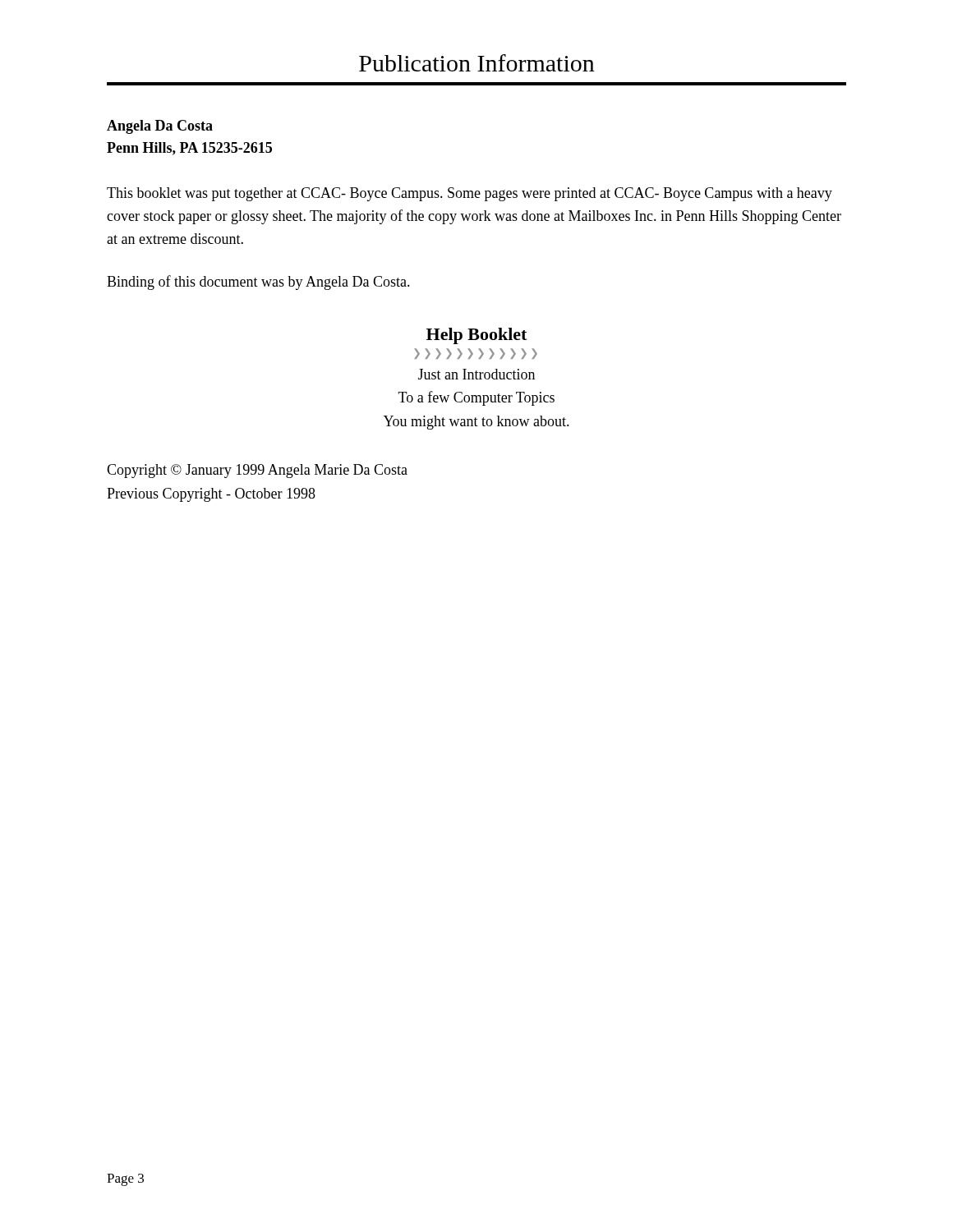The width and height of the screenshot is (953, 1232).
Task: Click on the text block containing "This booklet was put together at CCAC-"
Action: click(474, 216)
